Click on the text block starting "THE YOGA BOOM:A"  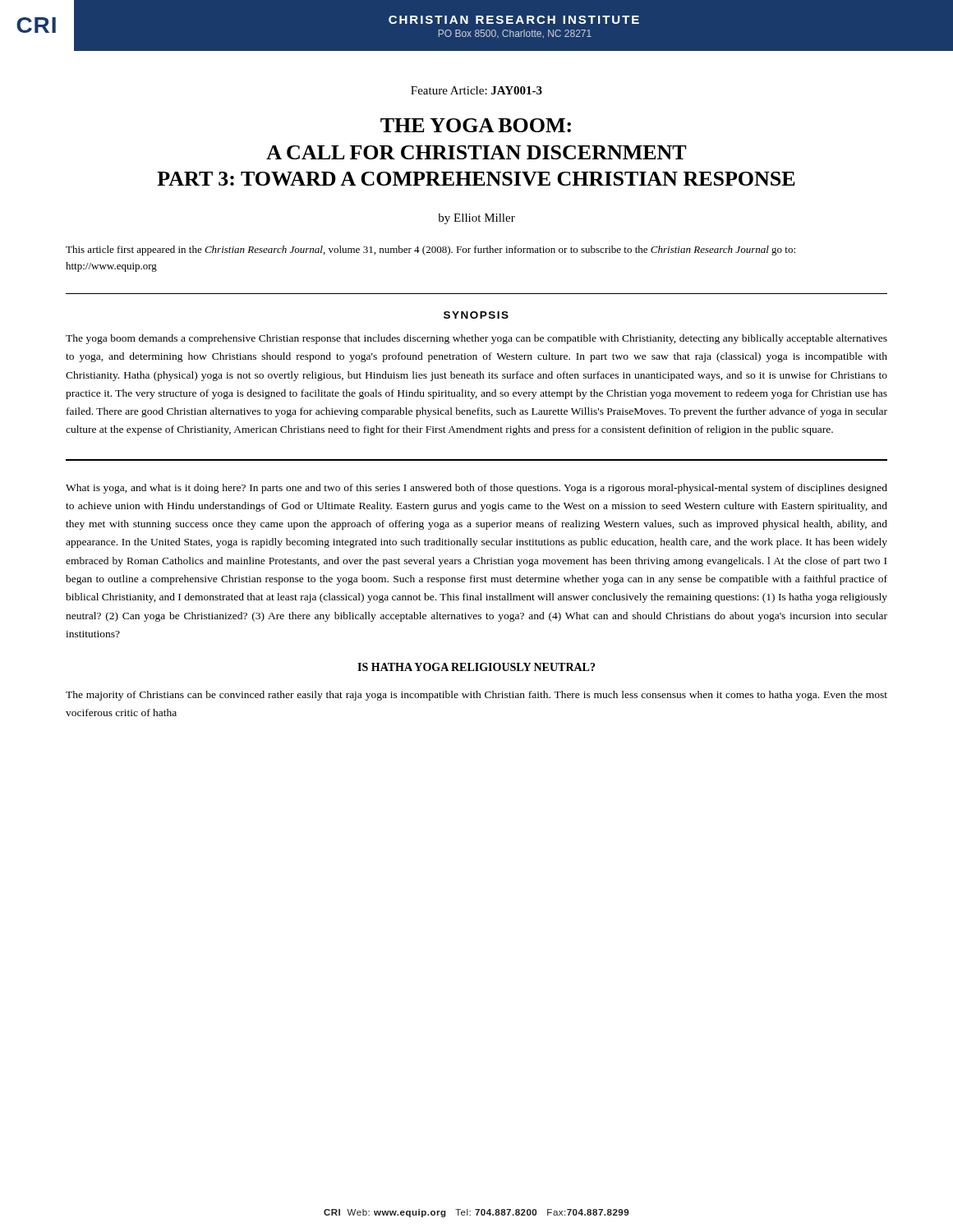[476, 153]
